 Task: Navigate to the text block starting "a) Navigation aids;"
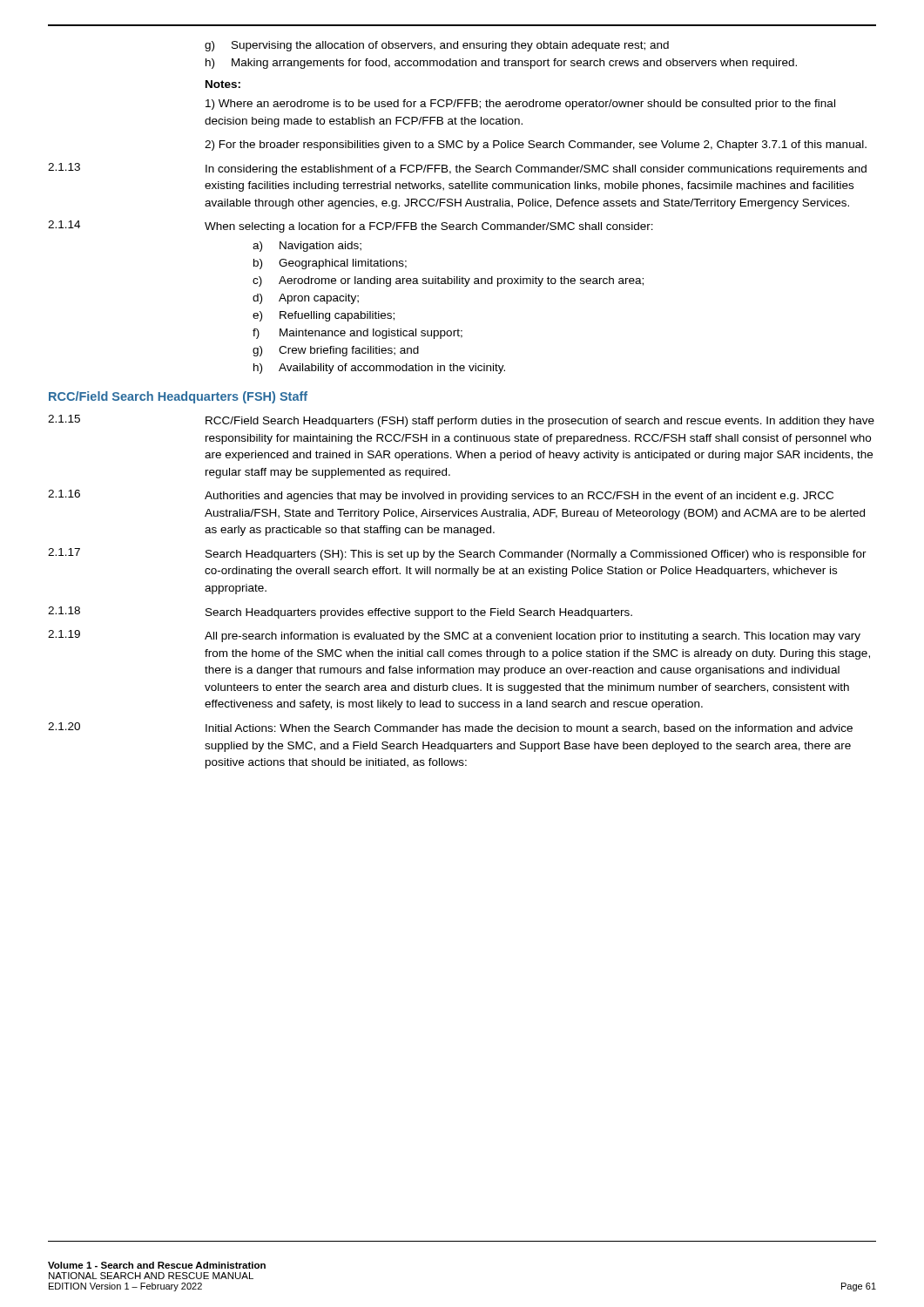tap(307, 247)
